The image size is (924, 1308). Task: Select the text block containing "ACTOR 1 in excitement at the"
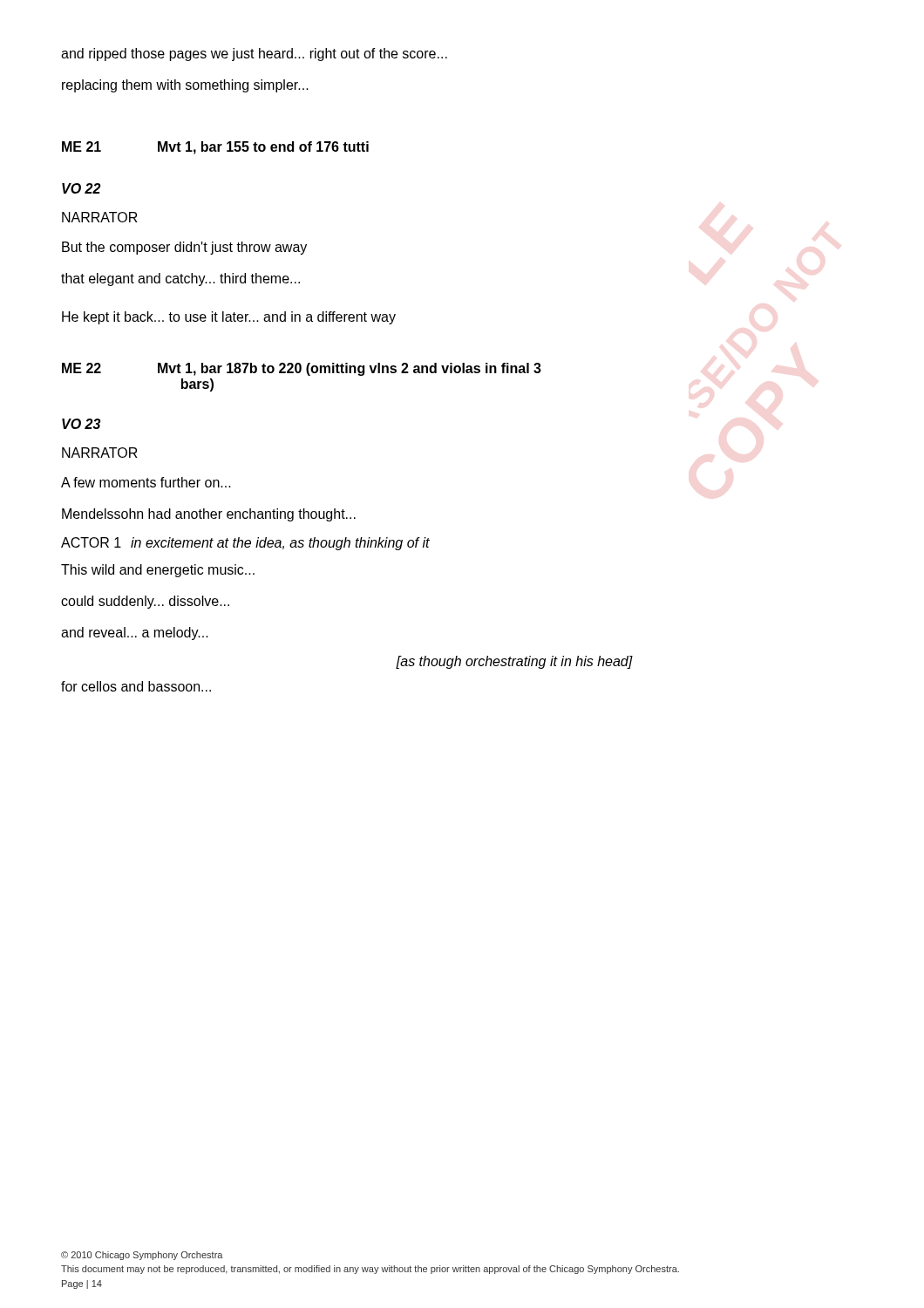tap(245, 543)
